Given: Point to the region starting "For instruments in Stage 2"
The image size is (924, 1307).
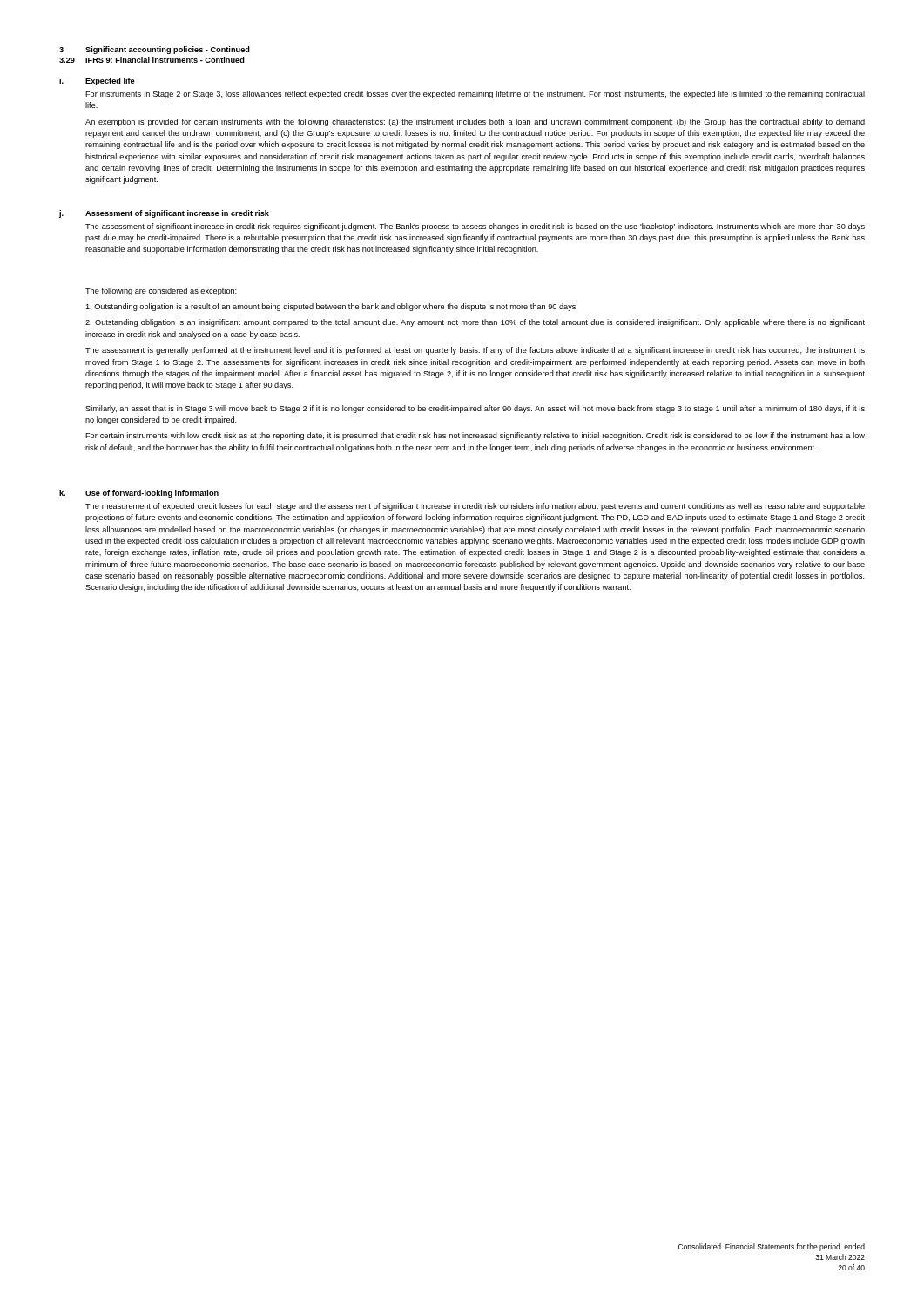Looking at the screenshot, I should [x=475, y=138].
